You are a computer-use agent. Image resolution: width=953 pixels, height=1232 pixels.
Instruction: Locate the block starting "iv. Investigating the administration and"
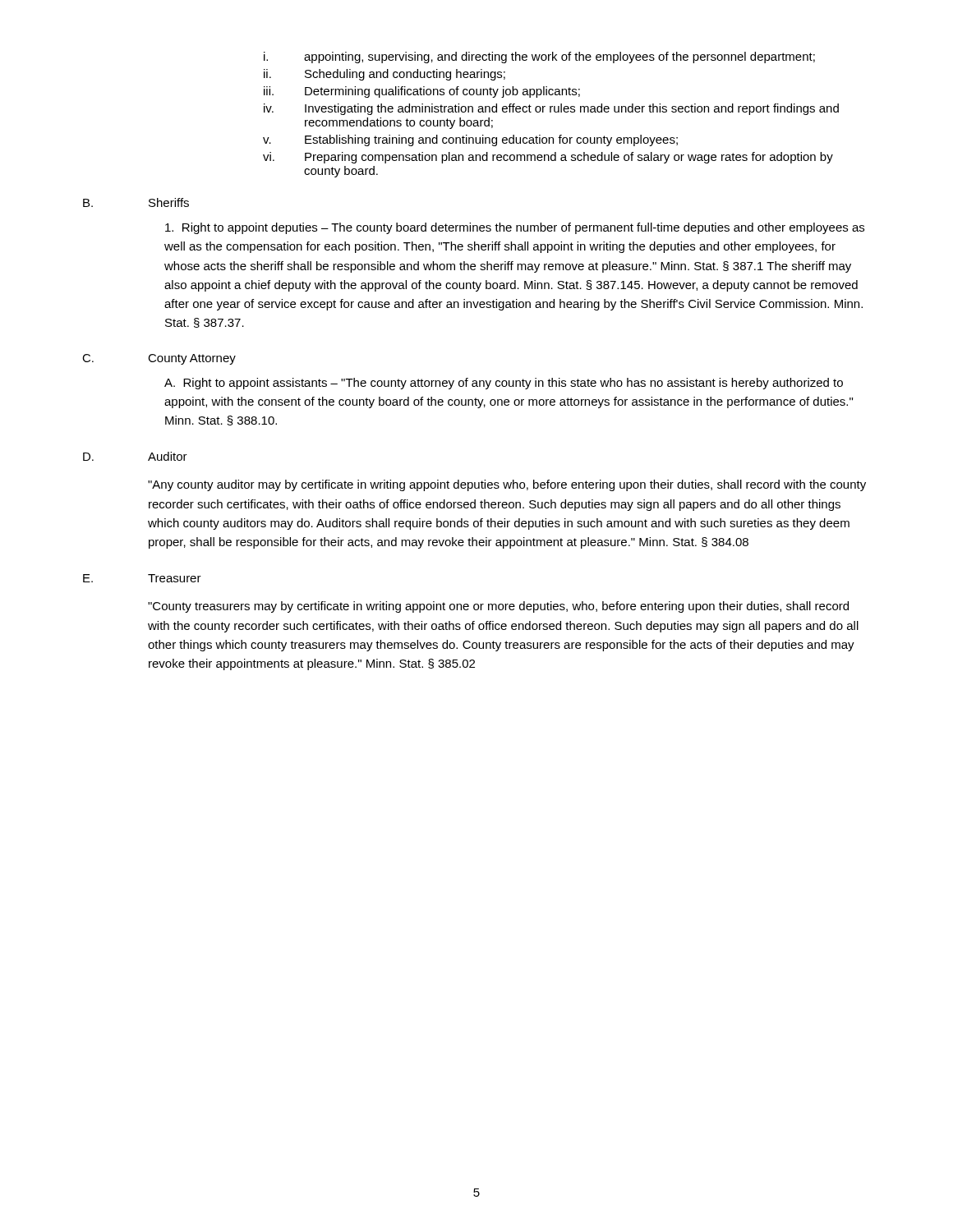567,115
